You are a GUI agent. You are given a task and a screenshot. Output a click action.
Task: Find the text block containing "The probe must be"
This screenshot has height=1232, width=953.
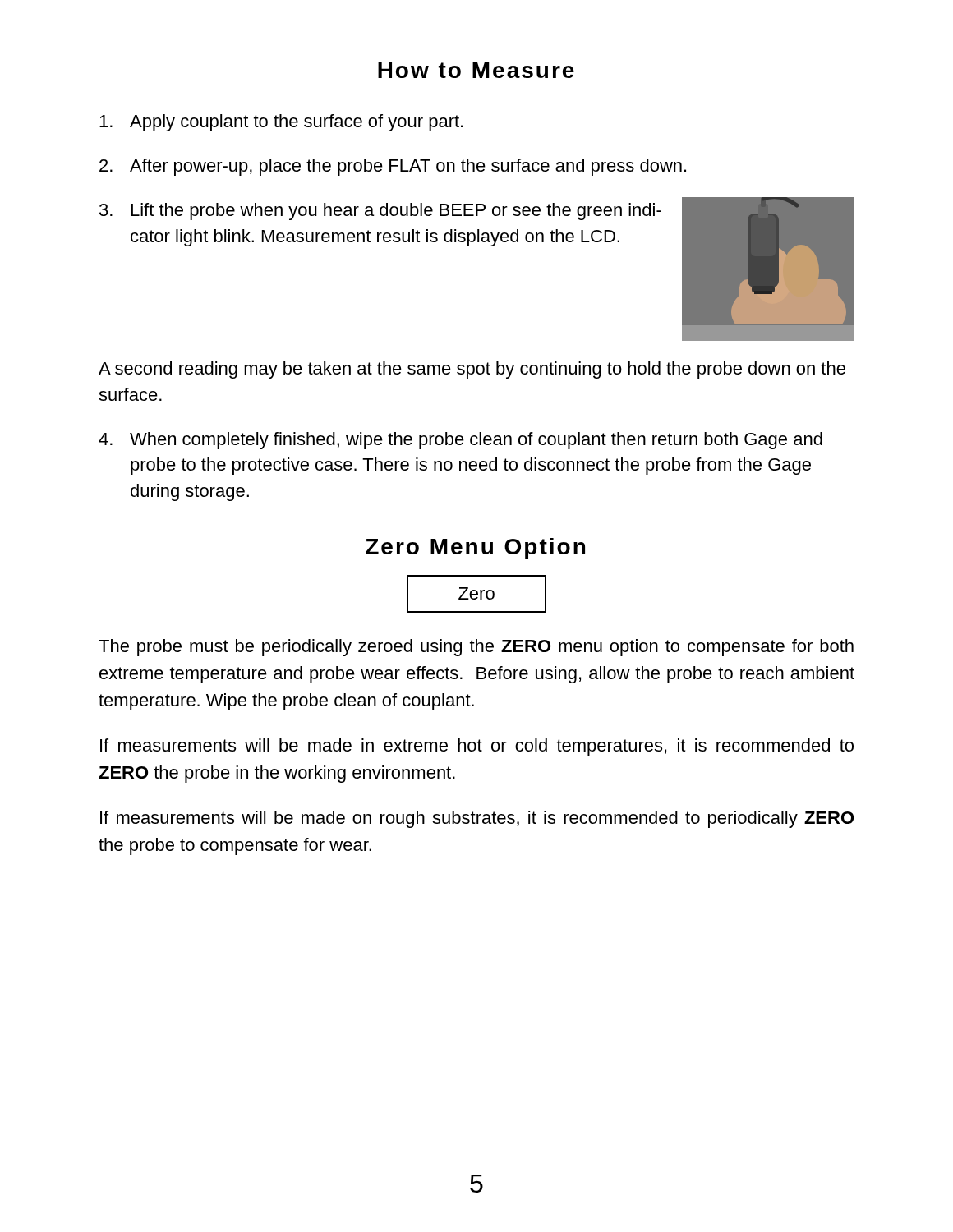(476, 673)
